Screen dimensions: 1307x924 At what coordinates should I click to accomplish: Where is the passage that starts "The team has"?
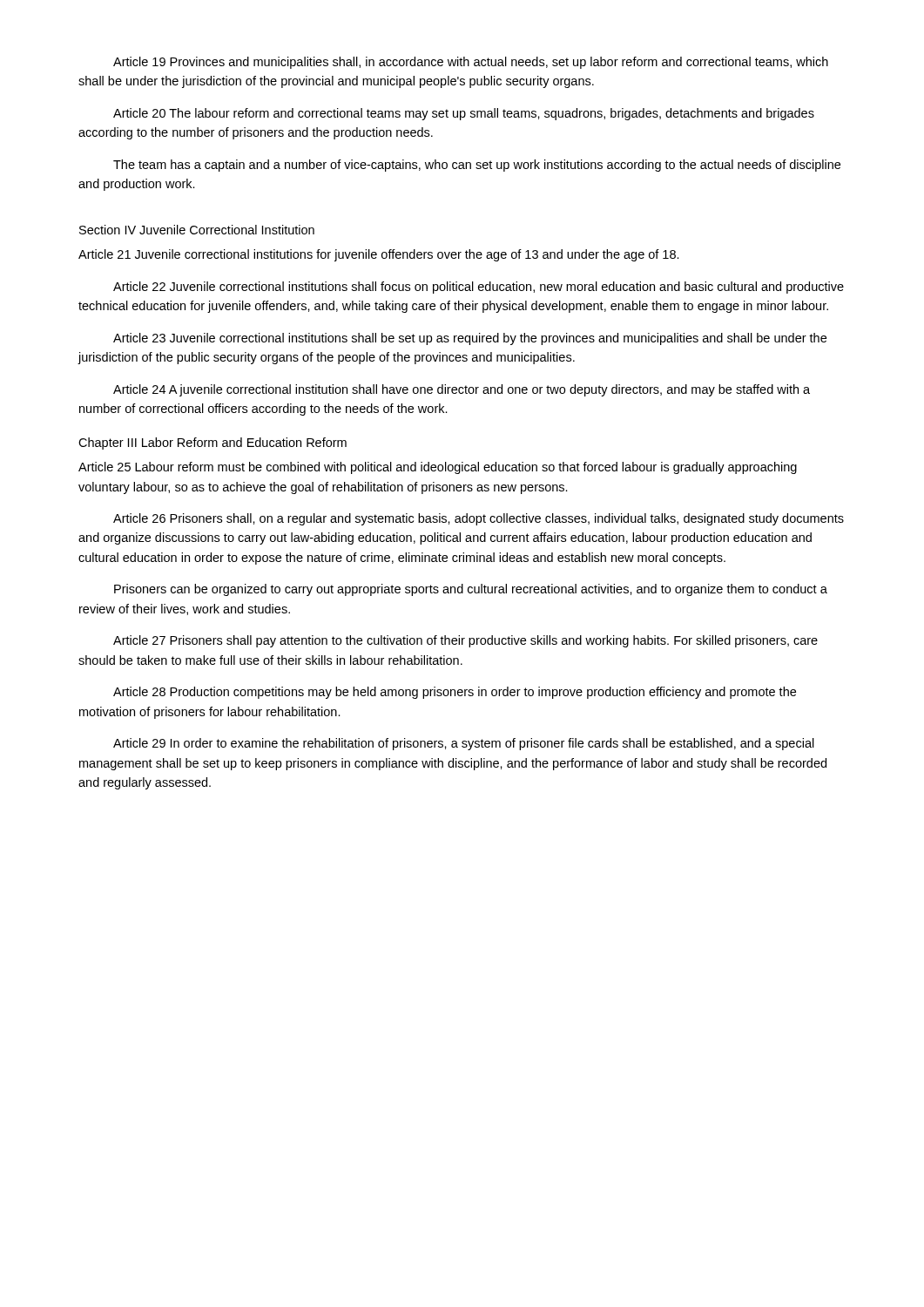tap(460, 174)
